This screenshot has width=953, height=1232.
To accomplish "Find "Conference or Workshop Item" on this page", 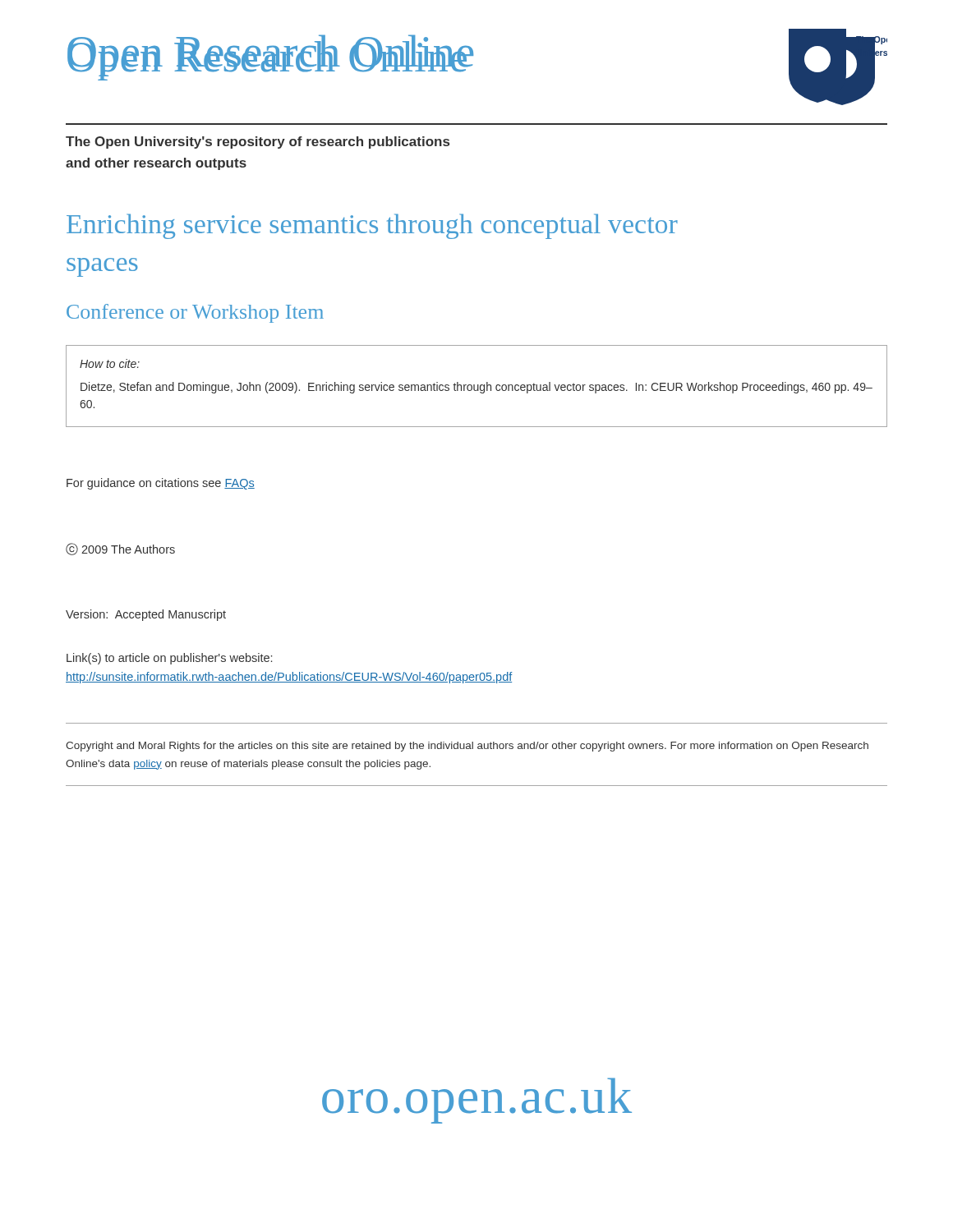I will coord(195,312).
